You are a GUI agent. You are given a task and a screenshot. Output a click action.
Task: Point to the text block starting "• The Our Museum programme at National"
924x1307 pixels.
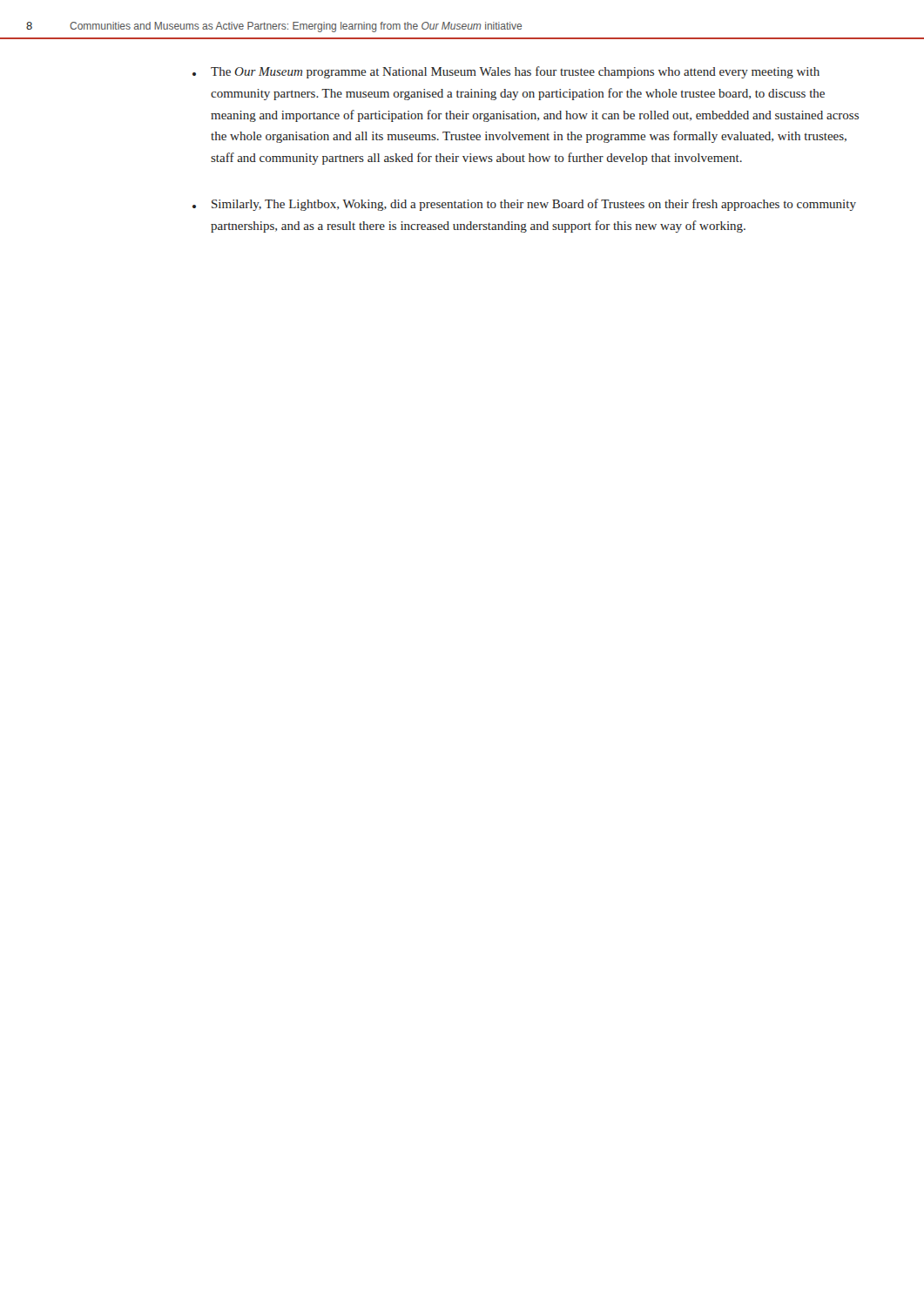click(532, 115)
